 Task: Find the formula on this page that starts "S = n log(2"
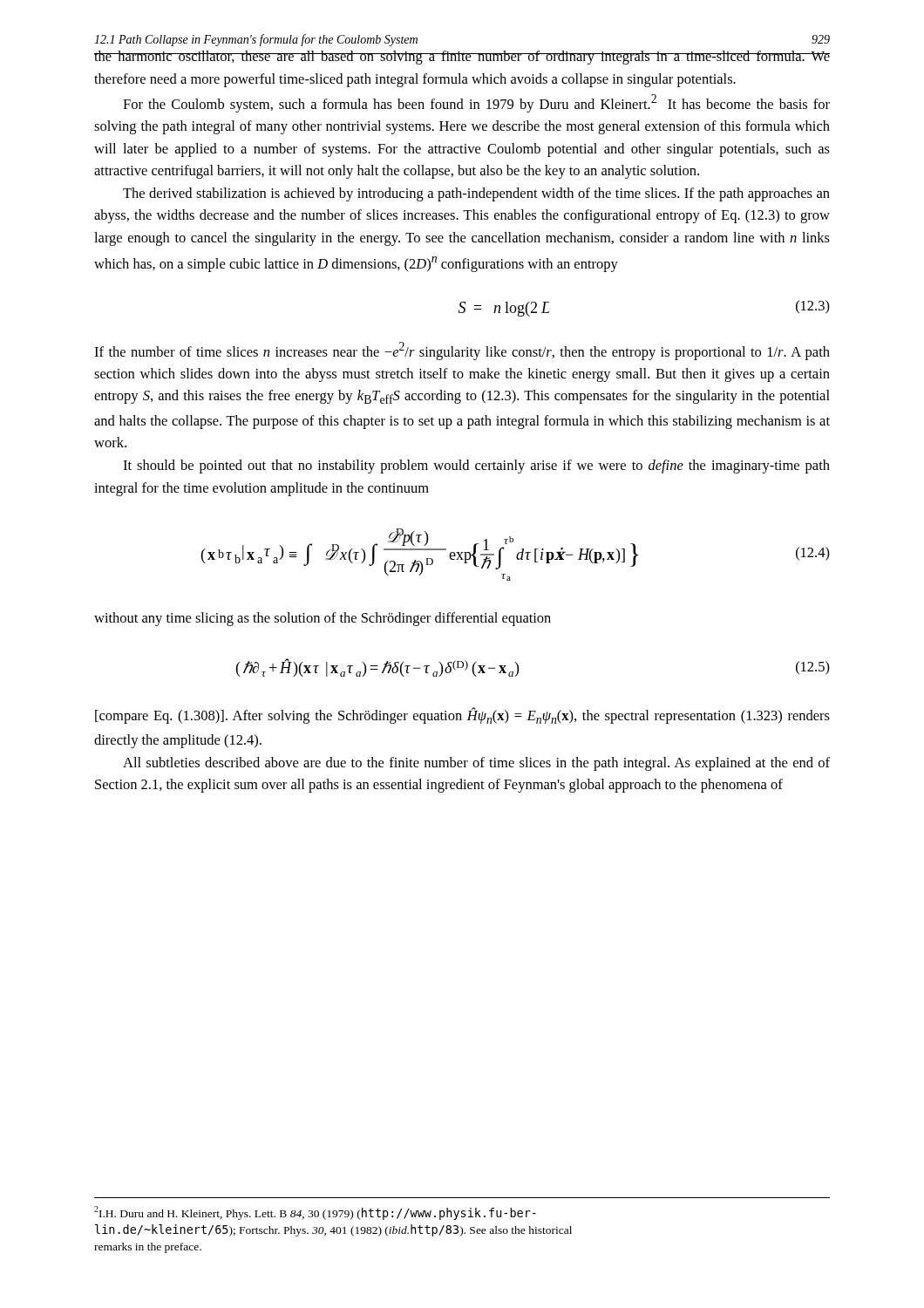click(x=462, y=306)
